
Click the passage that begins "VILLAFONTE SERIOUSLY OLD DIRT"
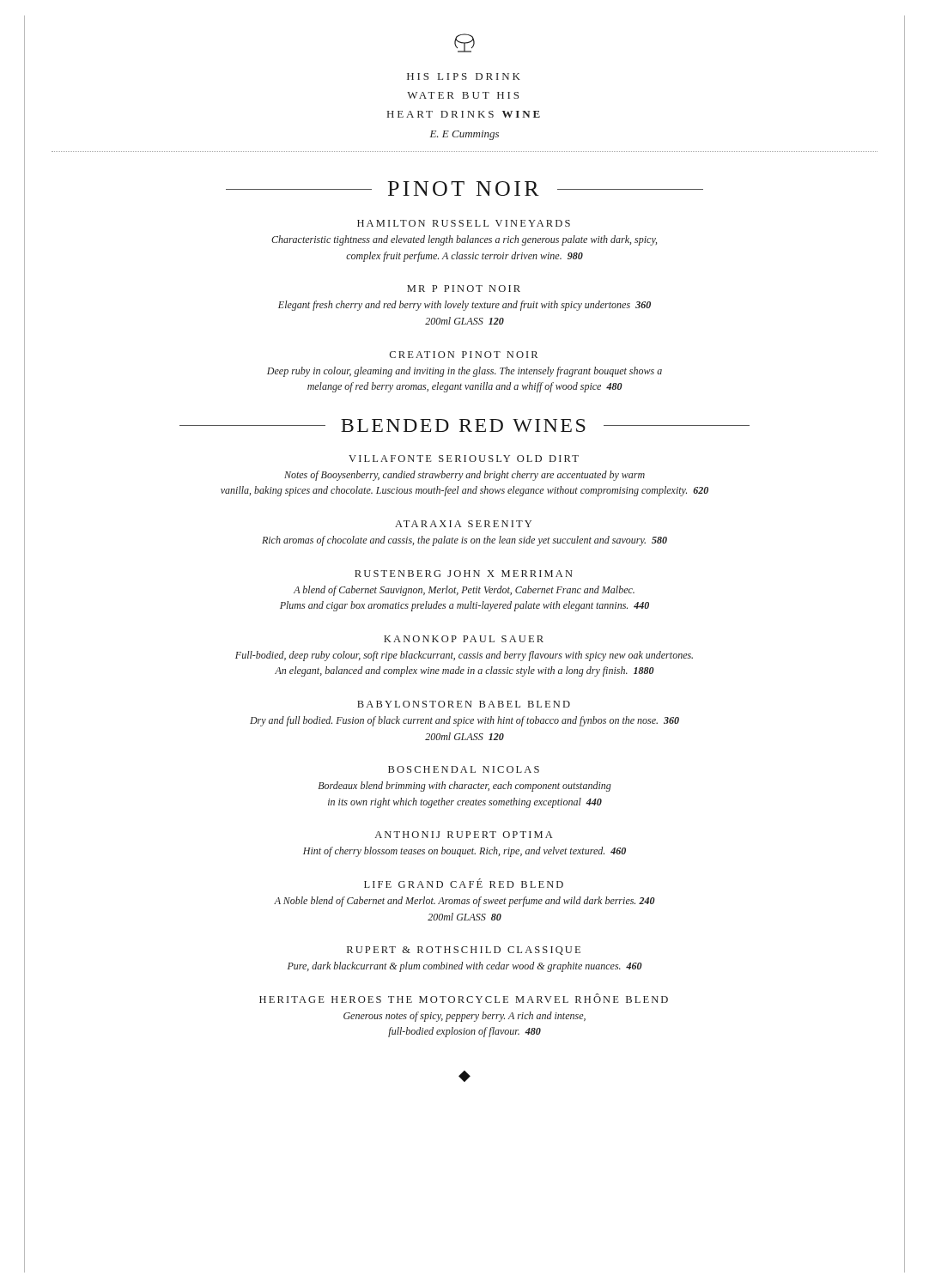pos(464,476)
